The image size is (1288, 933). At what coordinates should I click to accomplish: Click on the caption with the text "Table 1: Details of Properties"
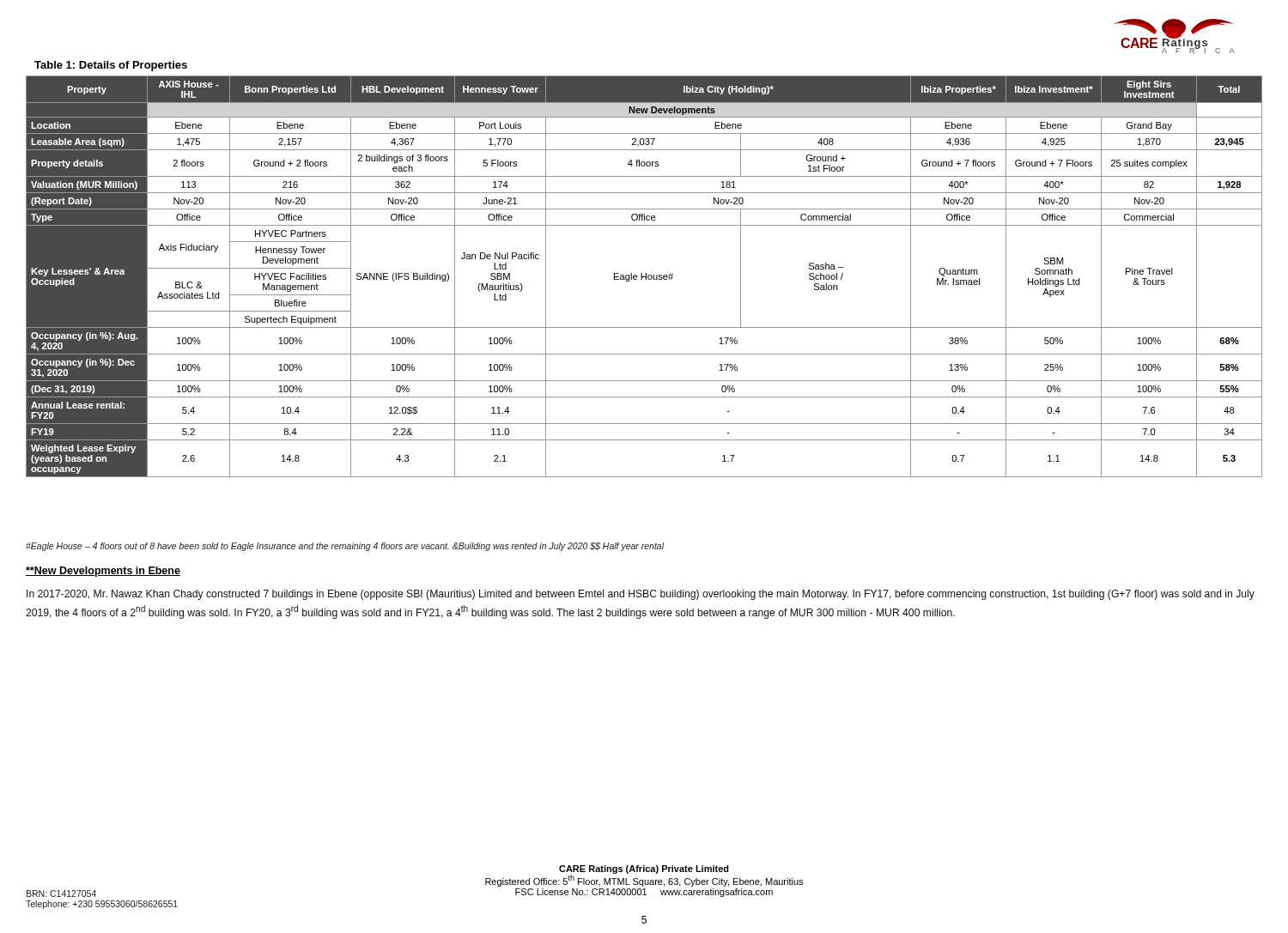[x=111, y=65]
